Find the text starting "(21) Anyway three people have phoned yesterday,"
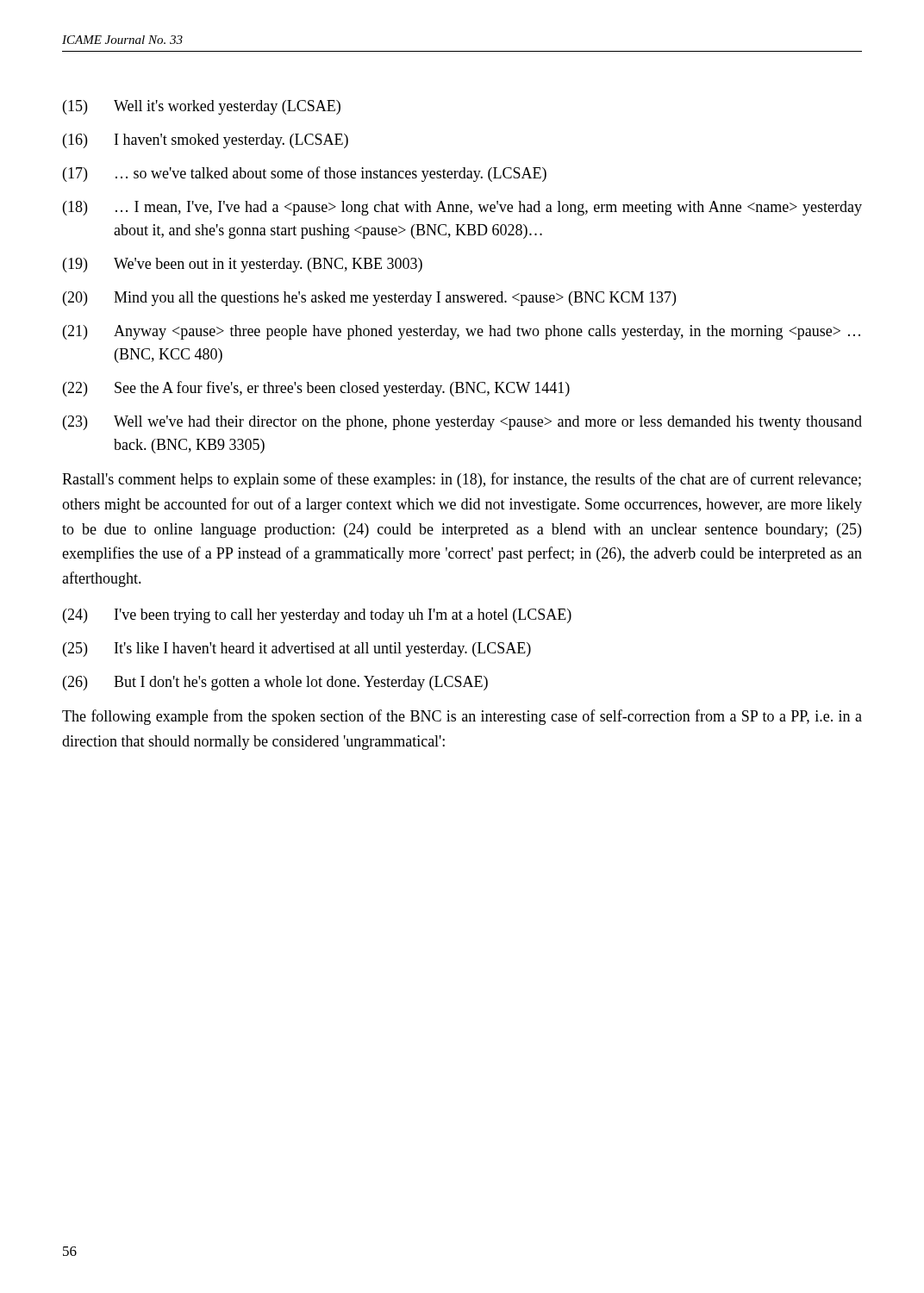 (x=462, y=343)
